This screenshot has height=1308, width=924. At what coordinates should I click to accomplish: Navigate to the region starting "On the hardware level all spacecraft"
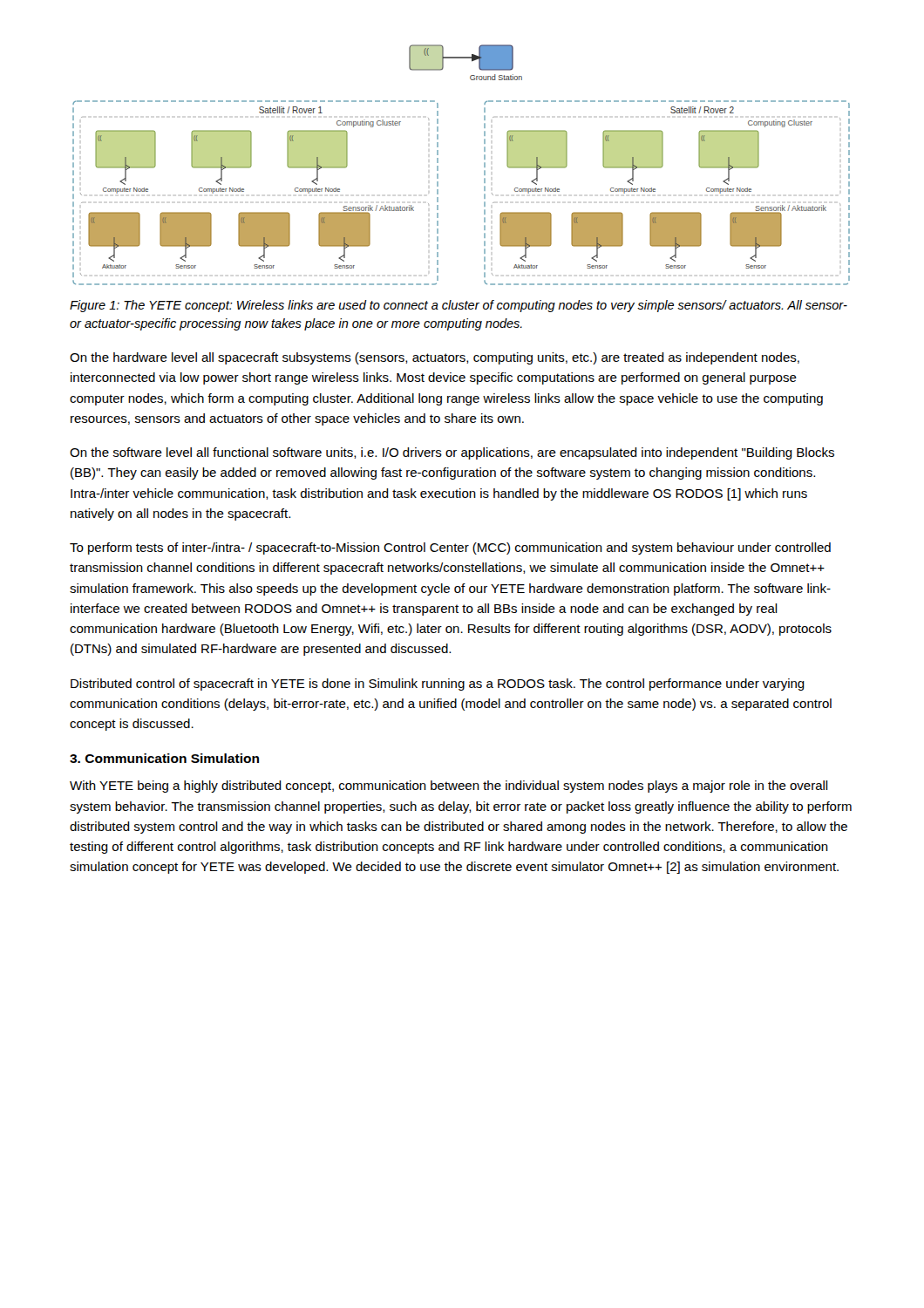tap(447, 388)
